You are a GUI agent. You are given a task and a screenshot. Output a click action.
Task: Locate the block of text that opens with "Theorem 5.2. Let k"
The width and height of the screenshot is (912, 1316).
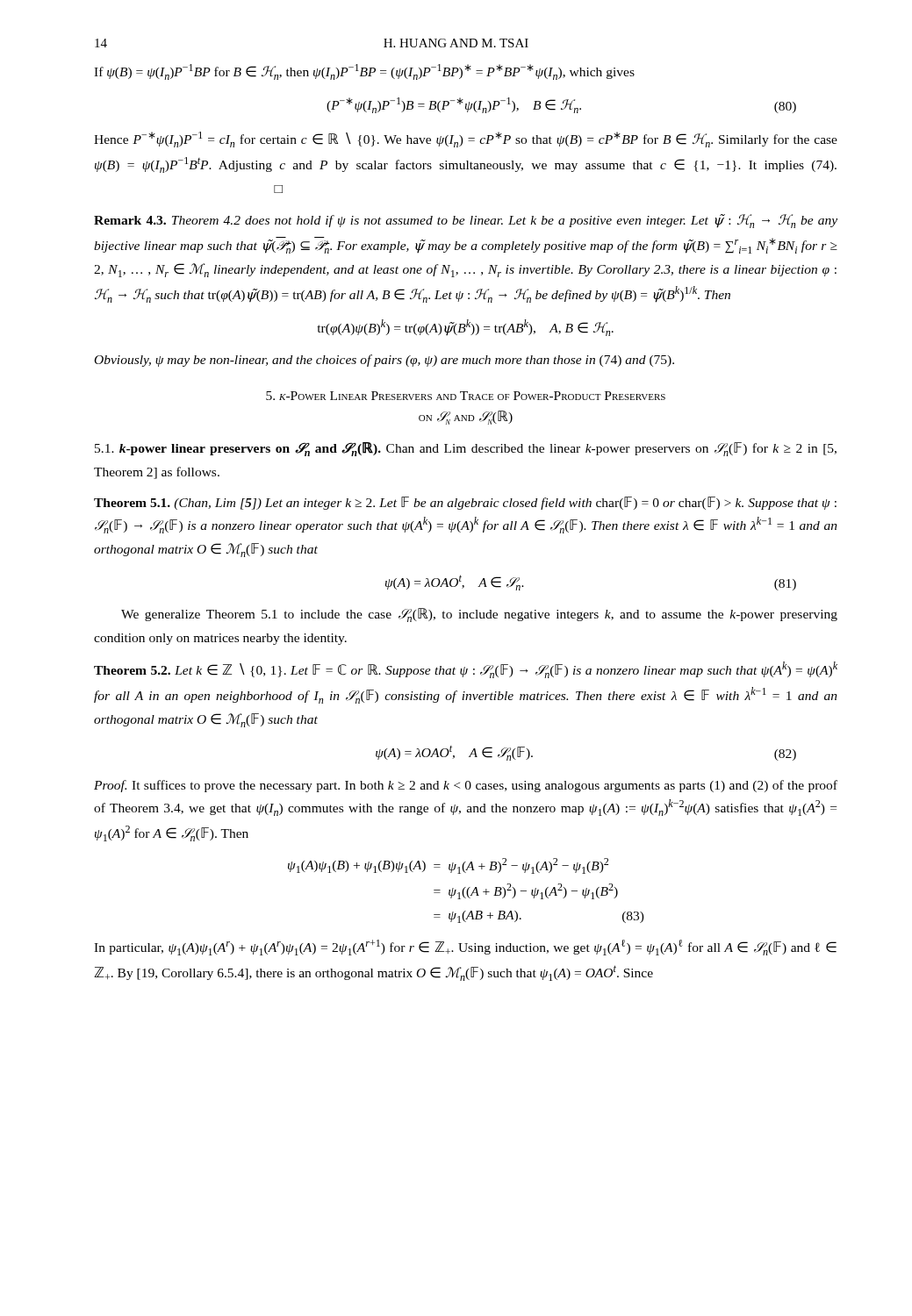click(x=466, y=695)
